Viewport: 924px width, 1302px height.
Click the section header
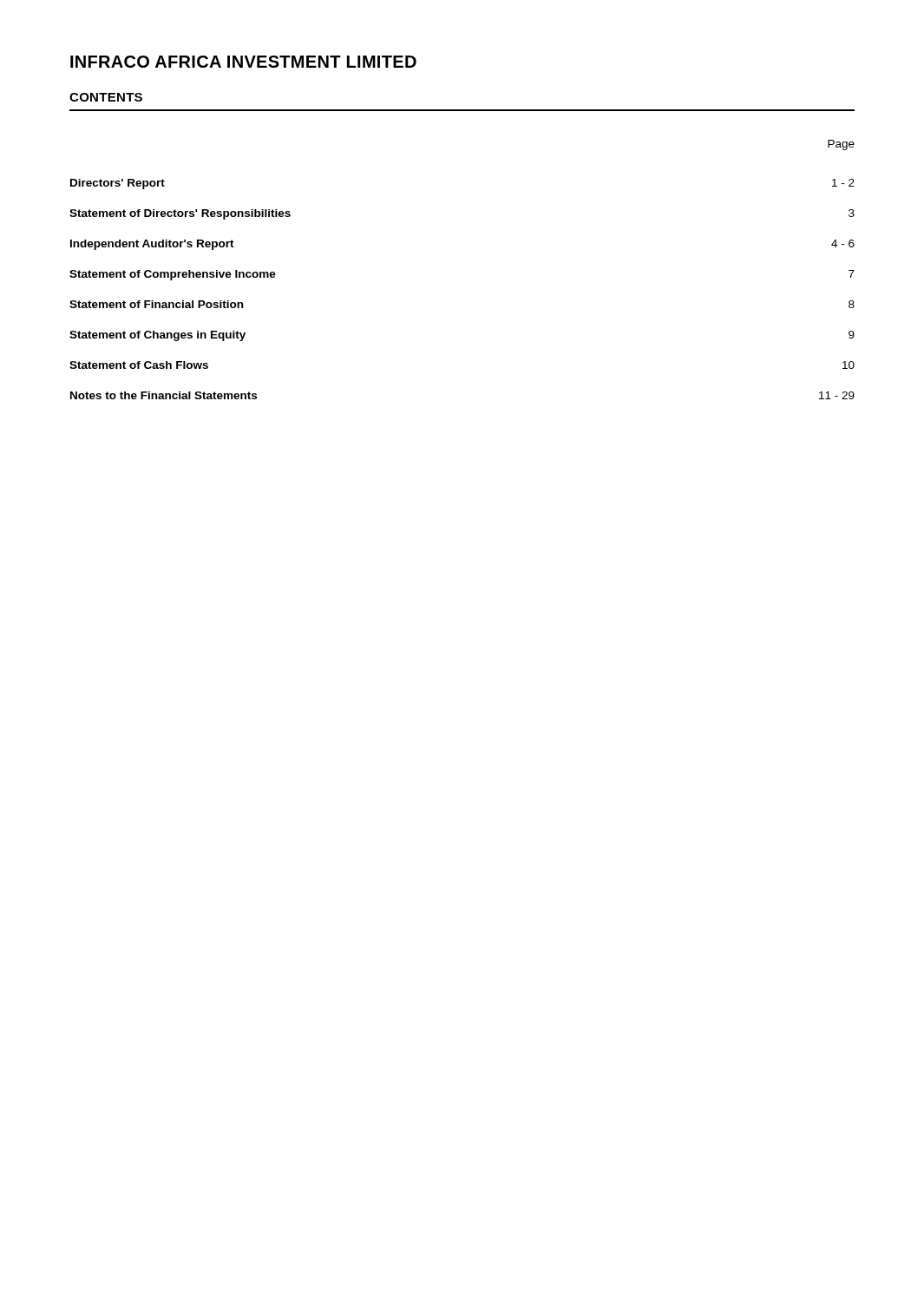tap(462, 97)
